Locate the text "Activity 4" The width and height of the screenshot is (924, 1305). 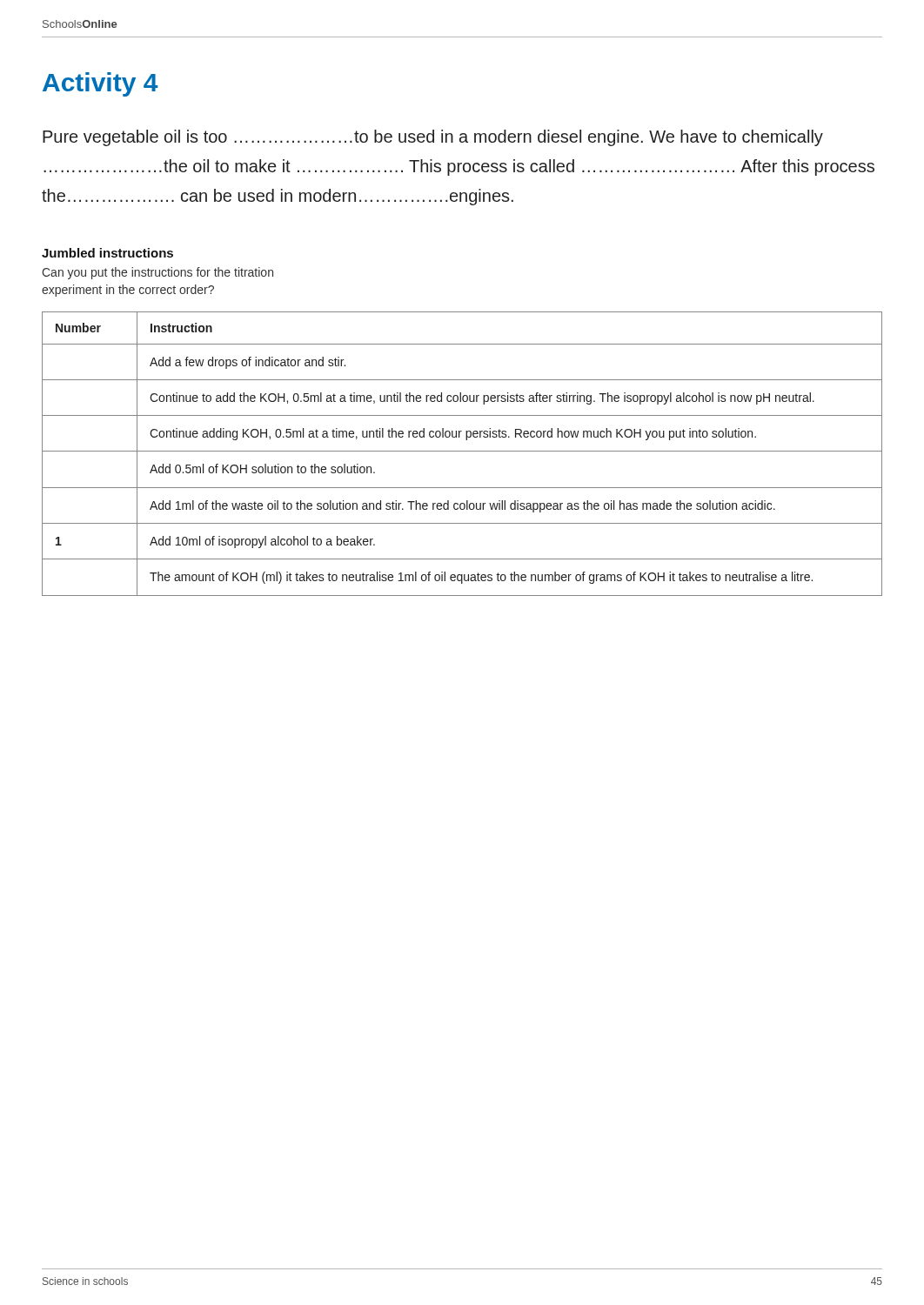click(x=100, y=82)
